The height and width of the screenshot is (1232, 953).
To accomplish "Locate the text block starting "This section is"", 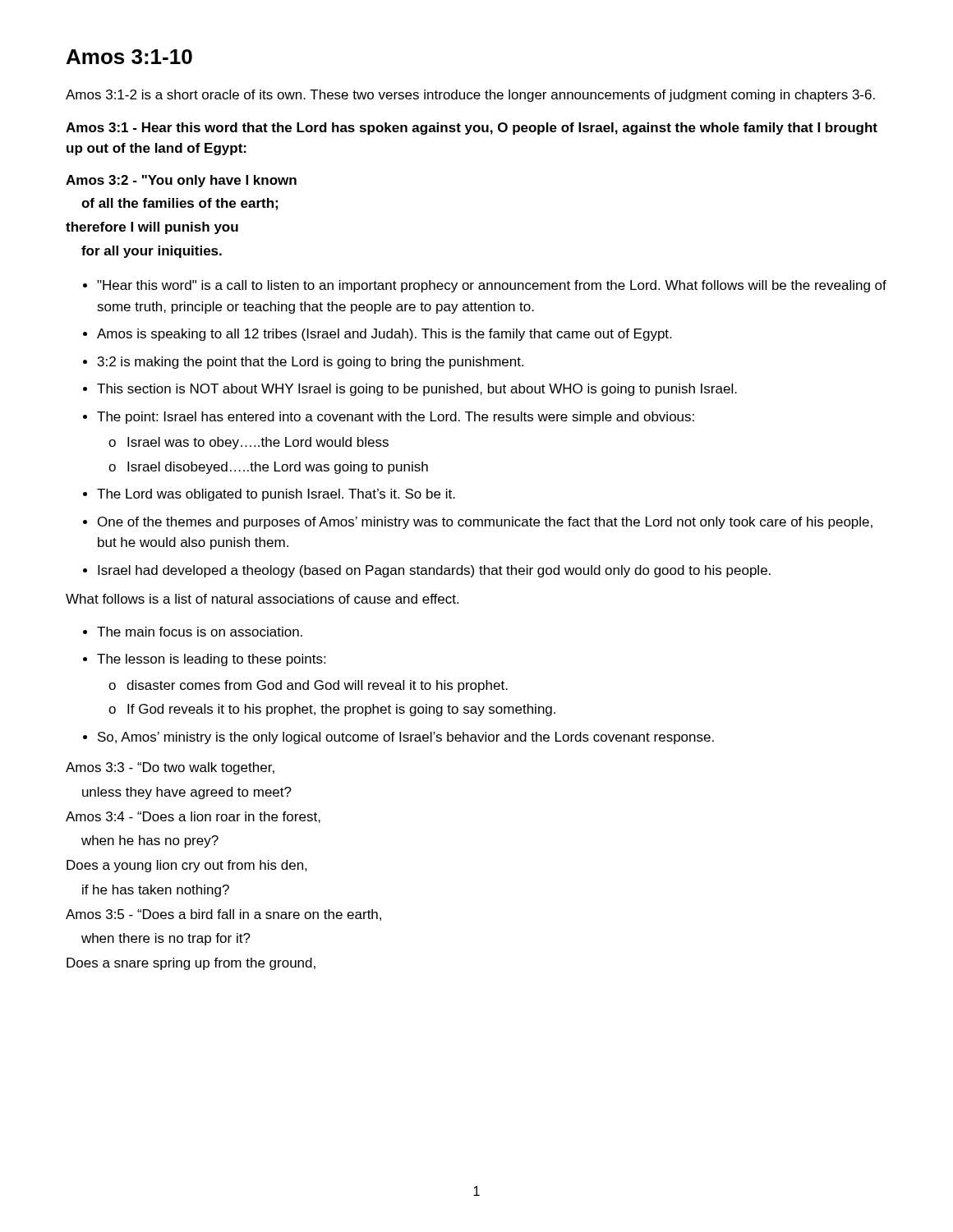I will (417, 389).
